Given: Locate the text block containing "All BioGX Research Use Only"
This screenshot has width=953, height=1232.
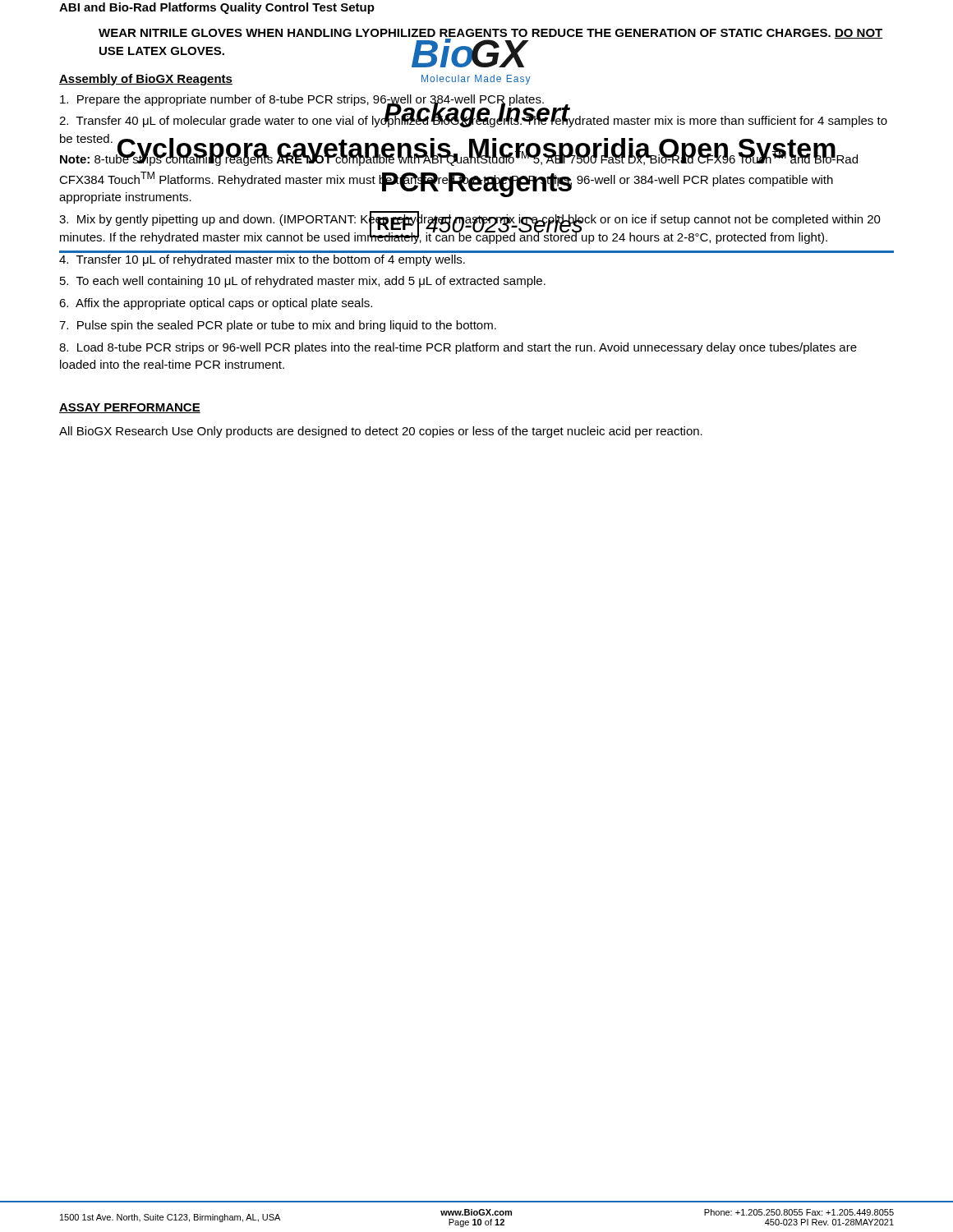Looking at the screenshot, I should (381, 431).
